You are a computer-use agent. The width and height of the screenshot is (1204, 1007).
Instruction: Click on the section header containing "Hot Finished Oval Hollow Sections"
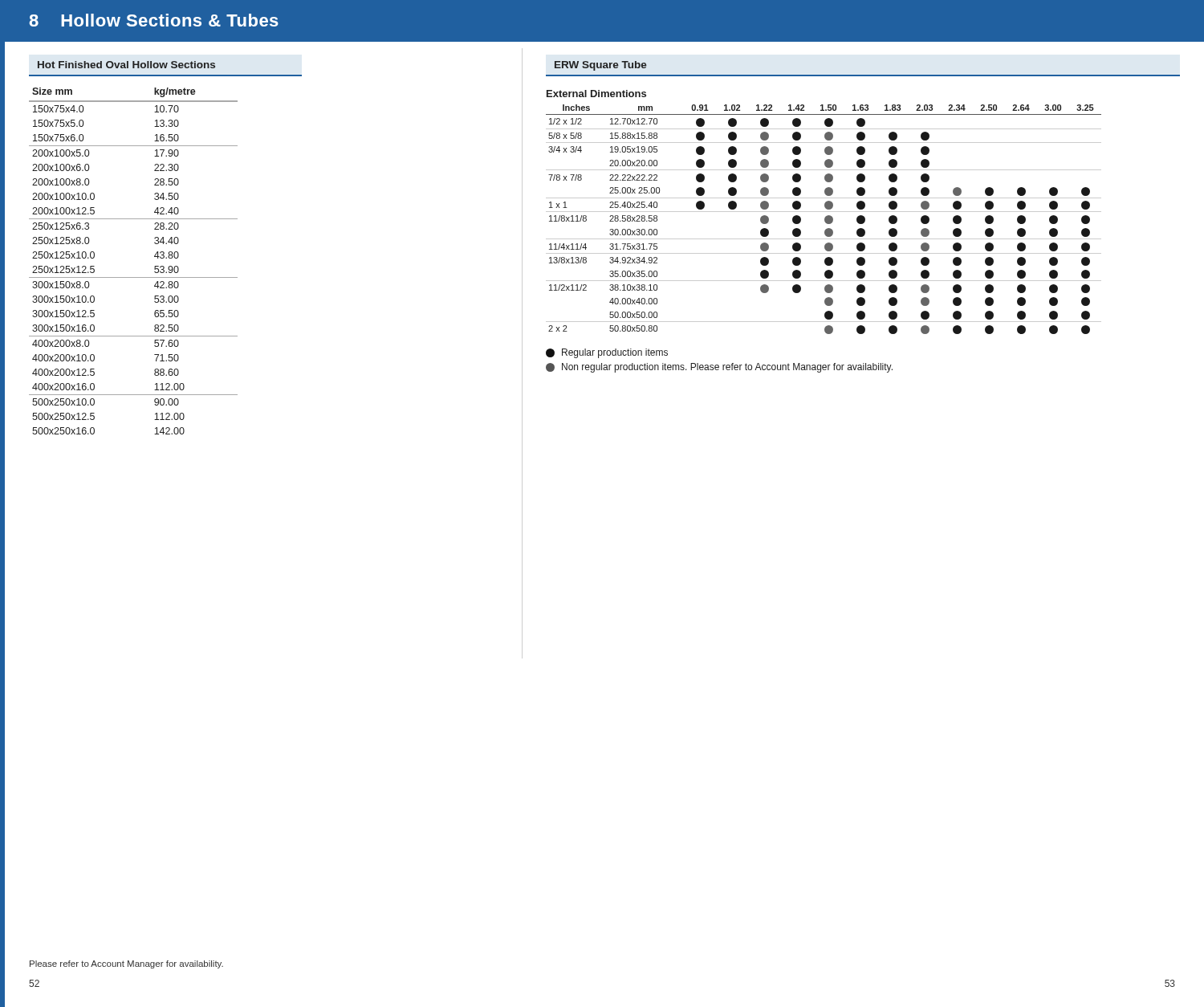tap(126, 65)
